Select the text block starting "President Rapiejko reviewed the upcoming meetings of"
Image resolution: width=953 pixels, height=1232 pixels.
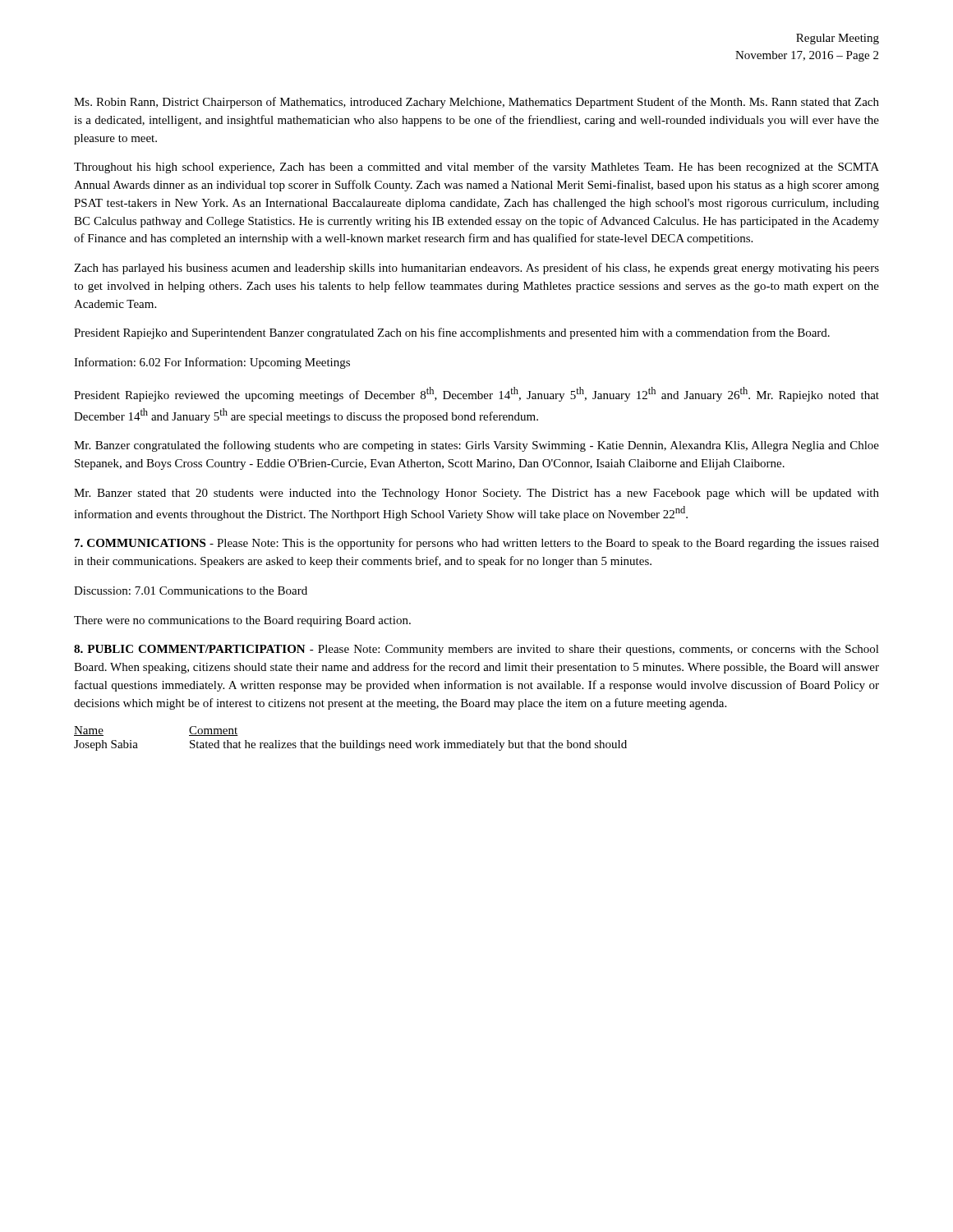coord(476,405)
